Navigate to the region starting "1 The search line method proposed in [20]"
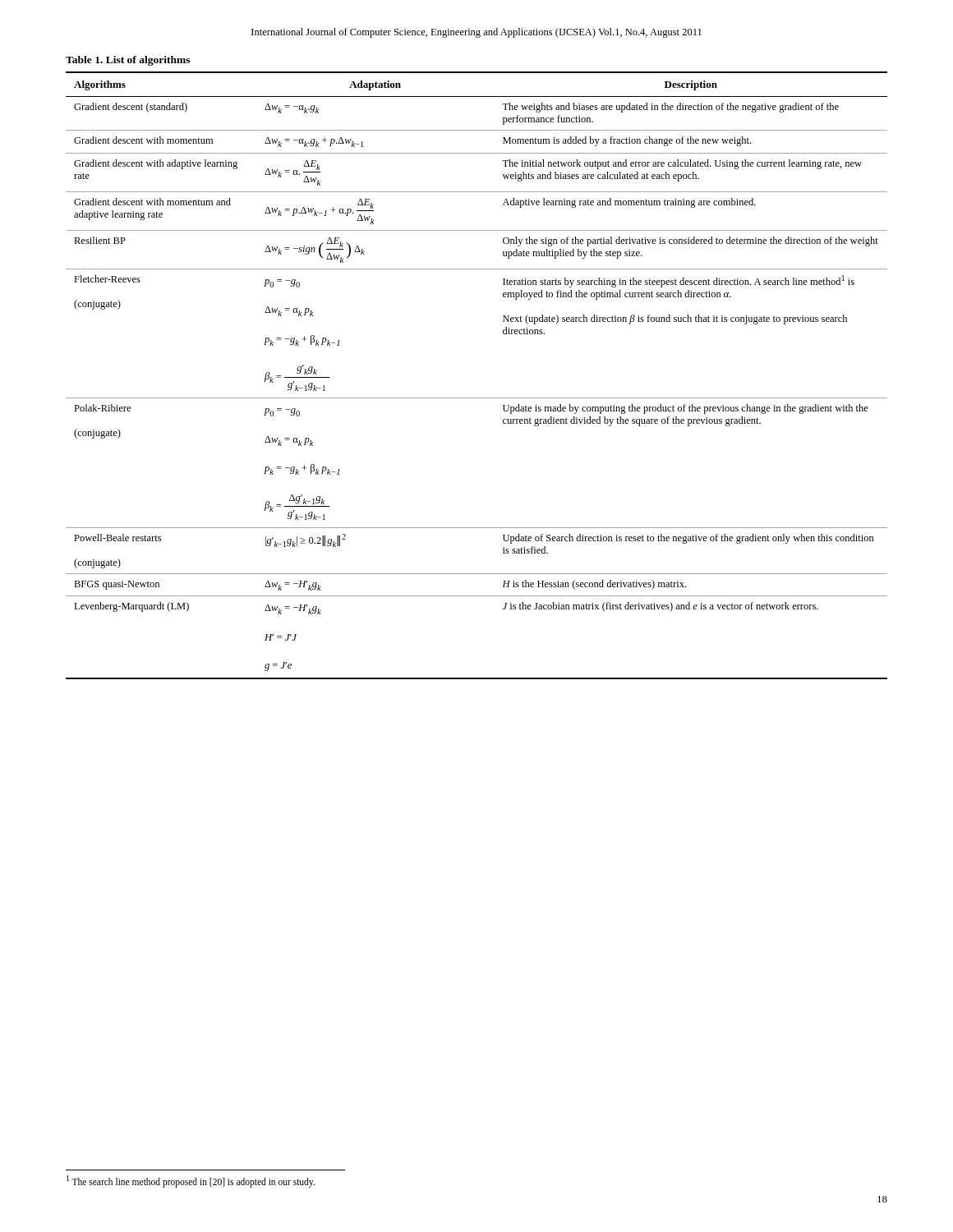This screenshot has width=953, height=1232. click(x=191, y=1180)
